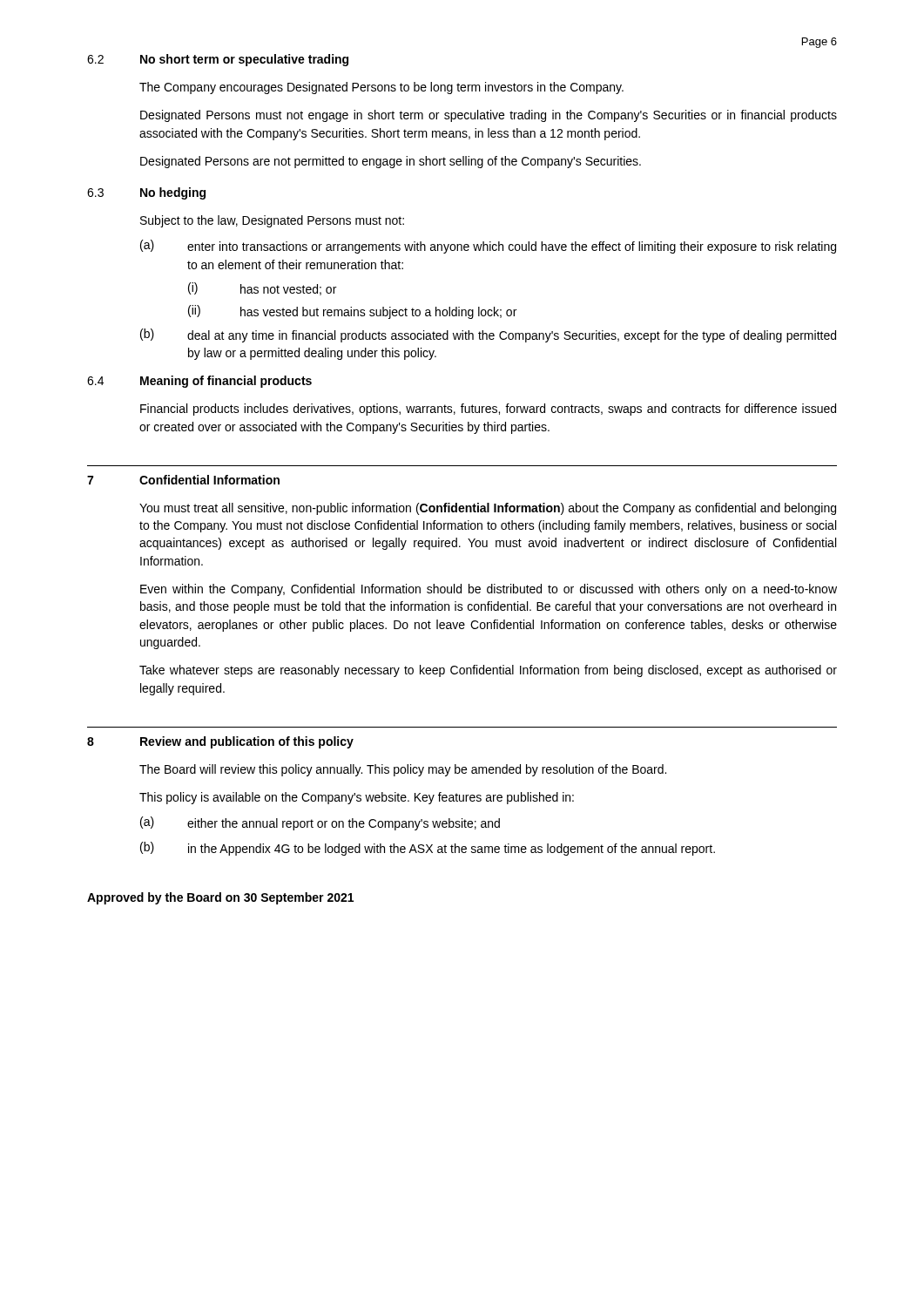Select the text block that reads "Financial products includes derivatives, options, warrants,"
The image size is (924, 1307).
[x=488, y=418]
